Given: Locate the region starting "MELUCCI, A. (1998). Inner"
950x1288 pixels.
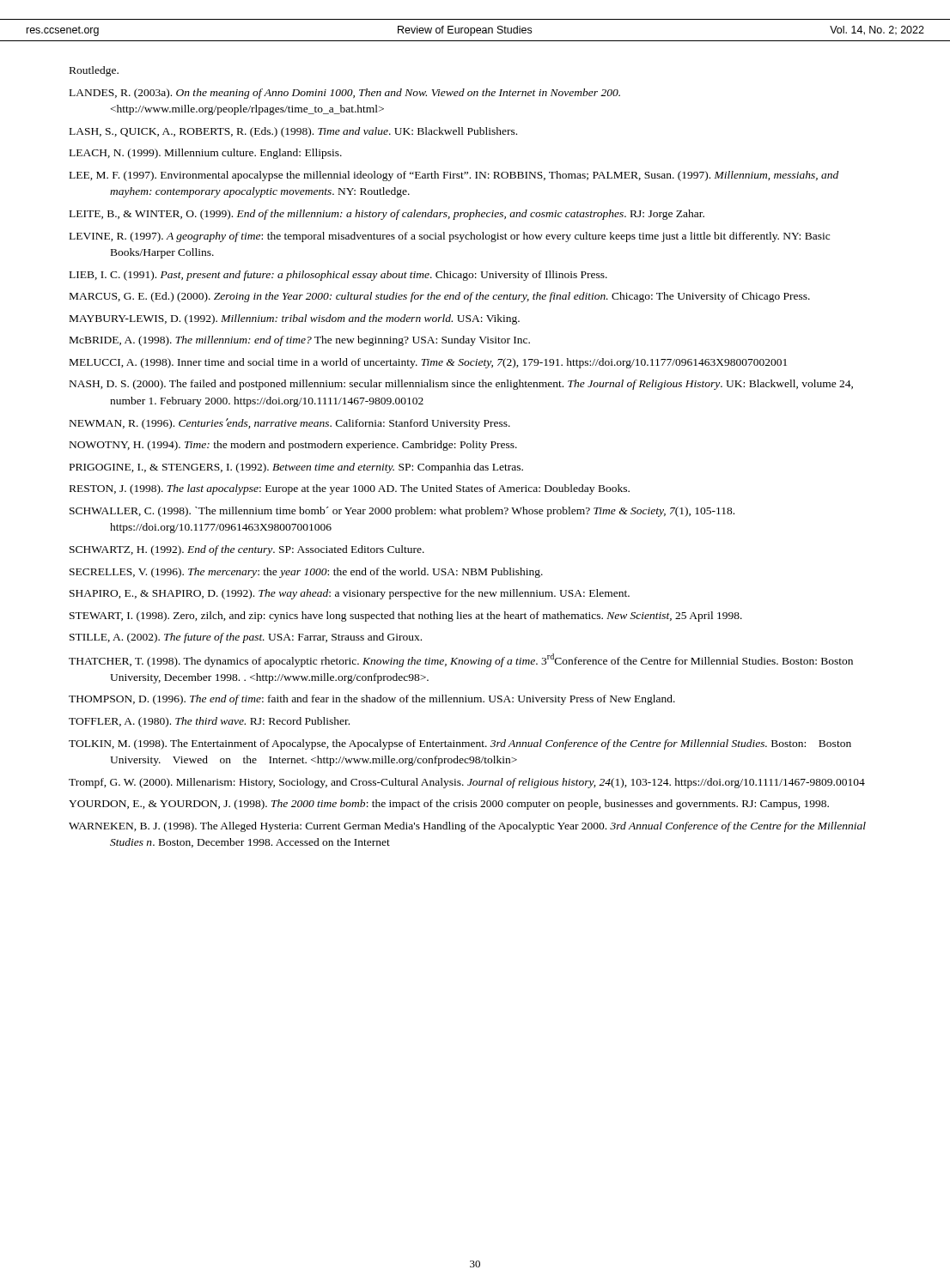Looking at the screenshot, I should 428,362.
